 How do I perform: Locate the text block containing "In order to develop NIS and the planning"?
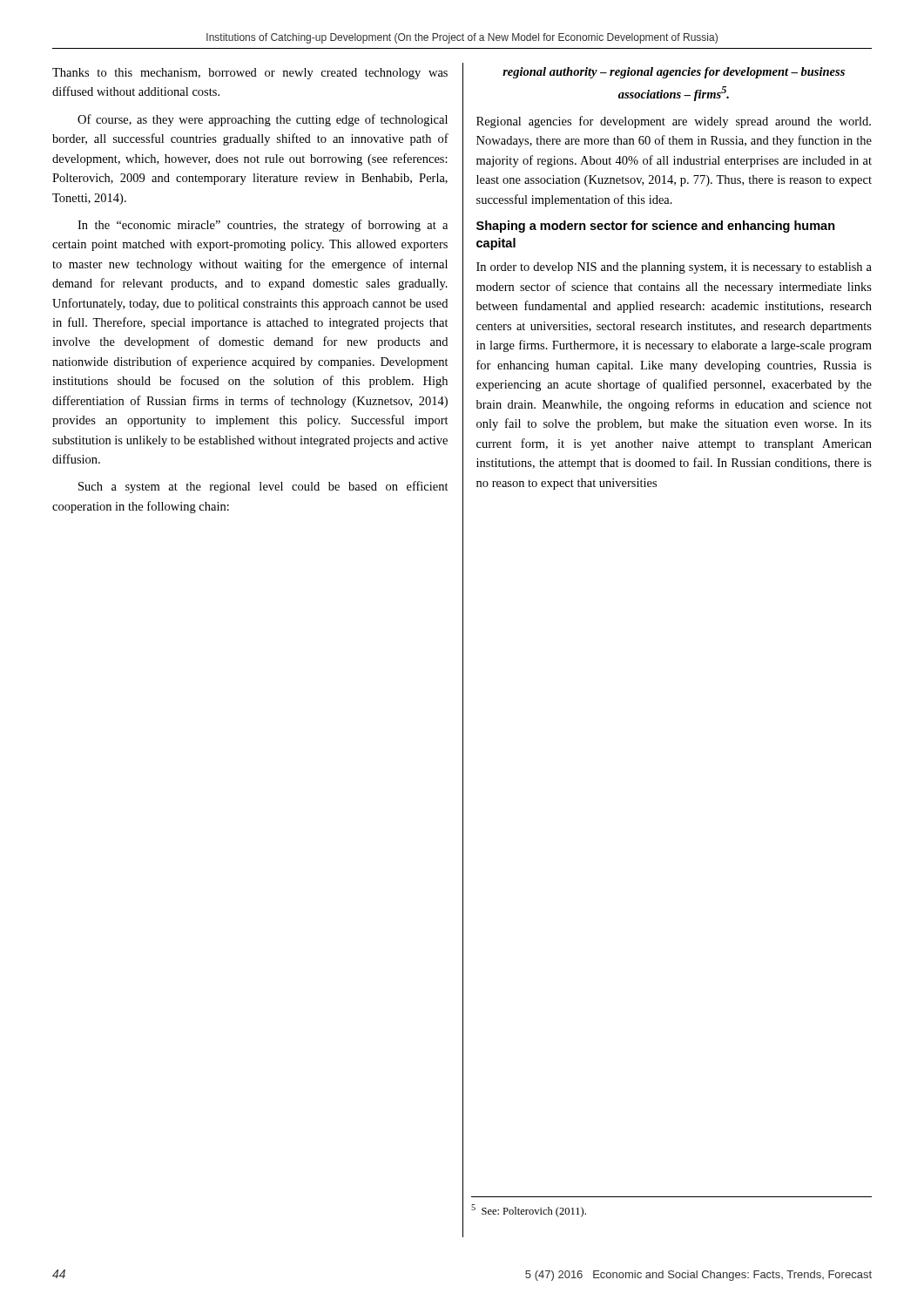coord(674,375)
